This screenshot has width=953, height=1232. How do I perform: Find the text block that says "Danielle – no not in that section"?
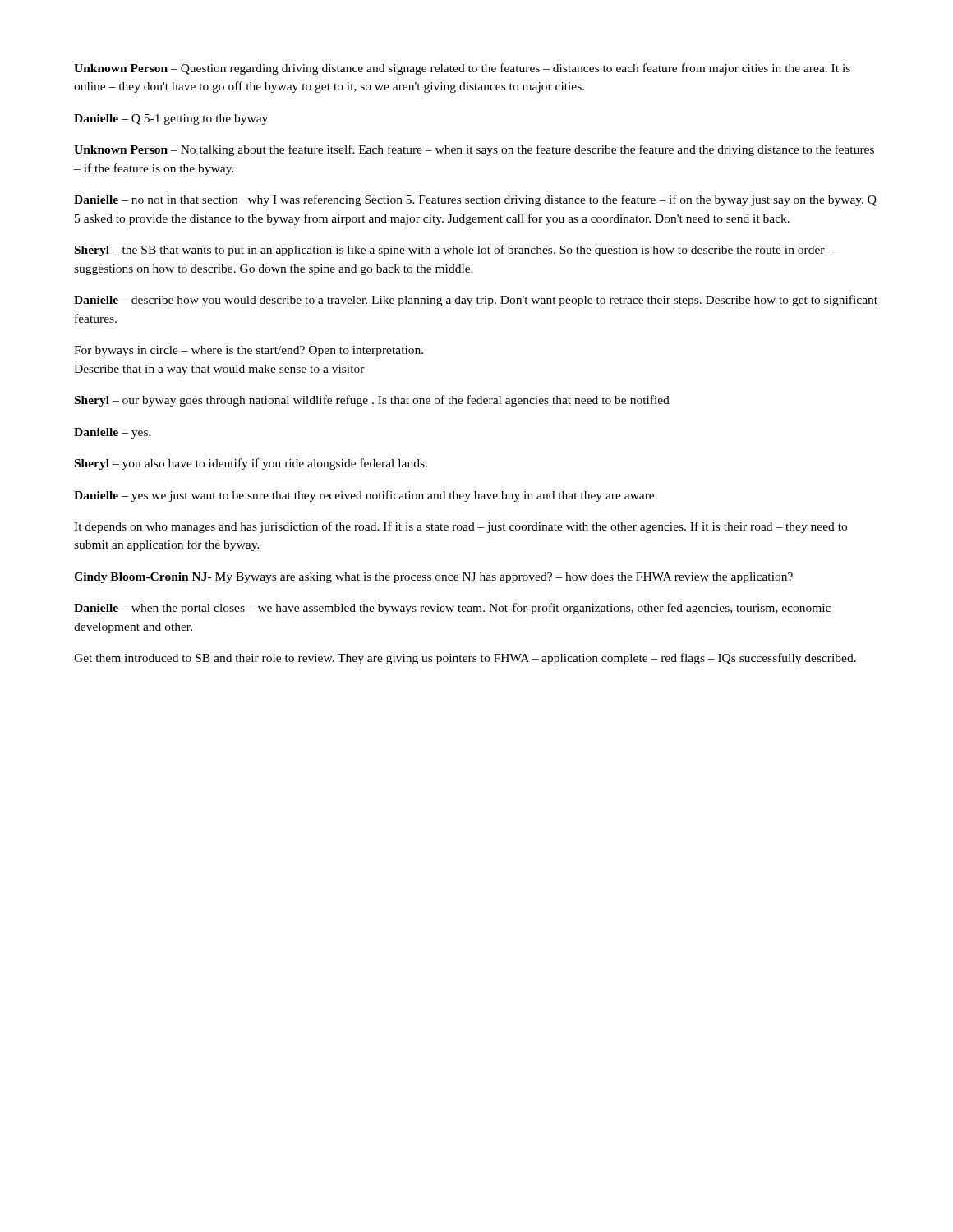click(475, 209)
